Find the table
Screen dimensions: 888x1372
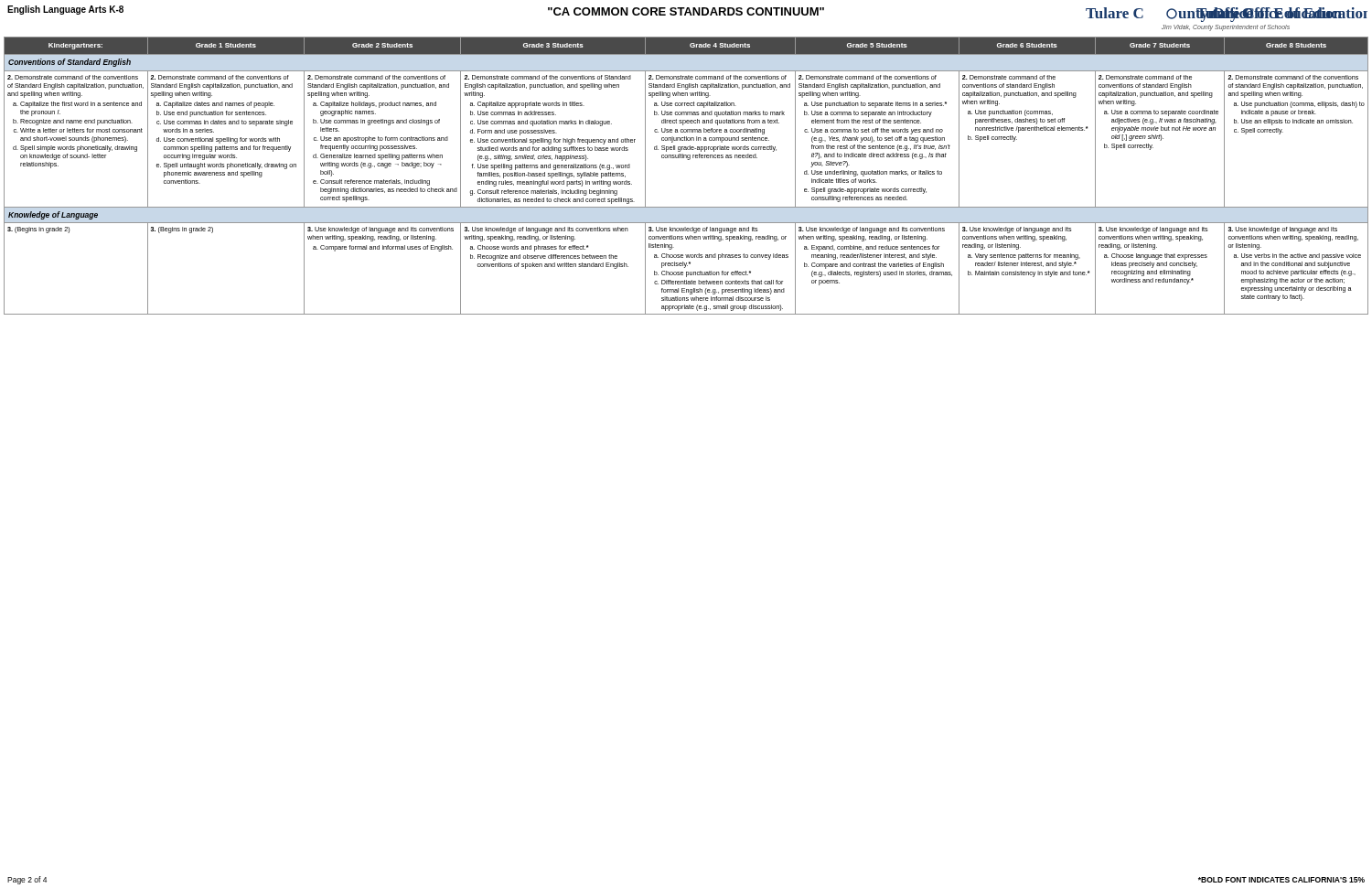686,176
